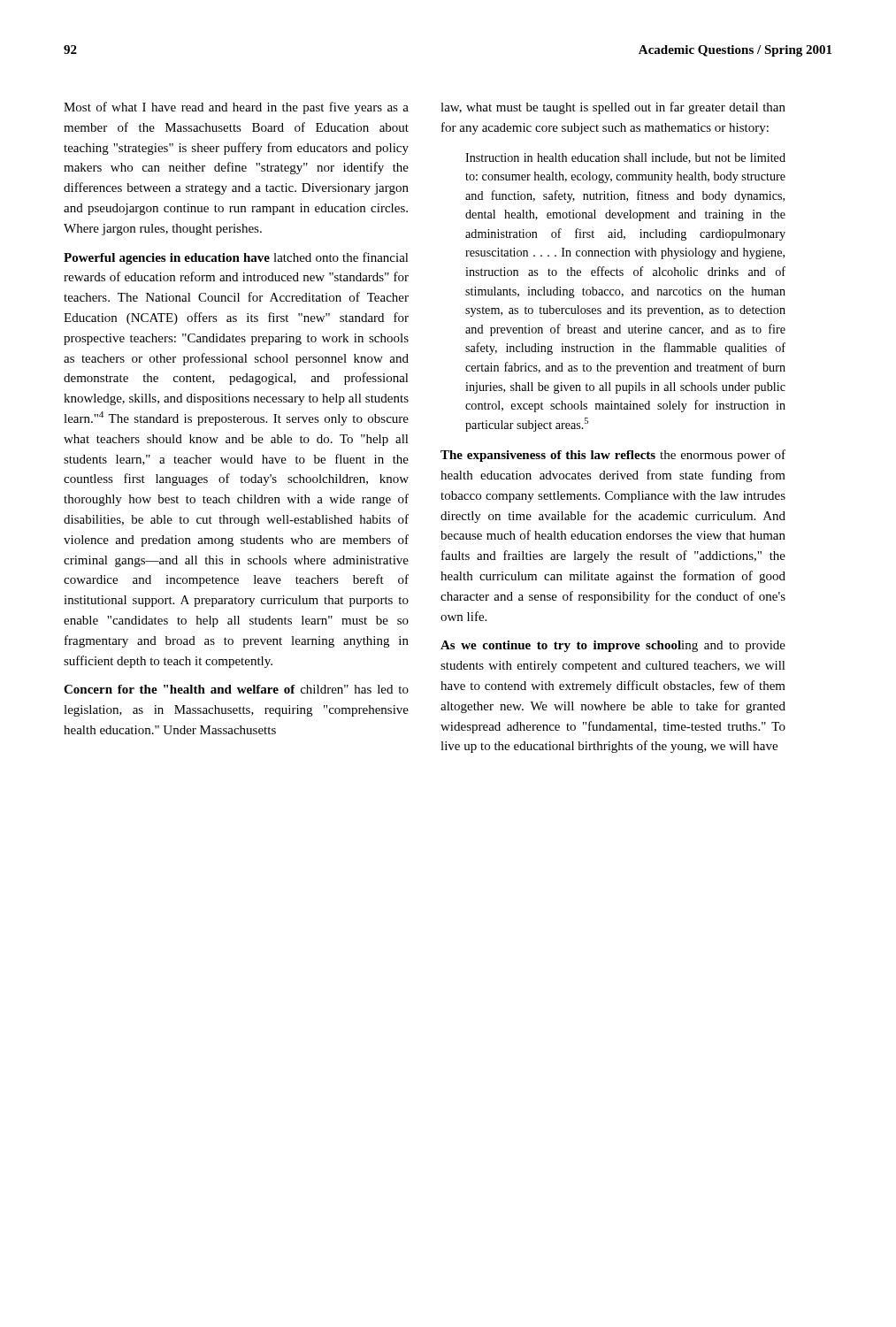The image size is (896, 1327).
Task: Click the passage that begins "The expansiveness of"
Action: point(613,536)
